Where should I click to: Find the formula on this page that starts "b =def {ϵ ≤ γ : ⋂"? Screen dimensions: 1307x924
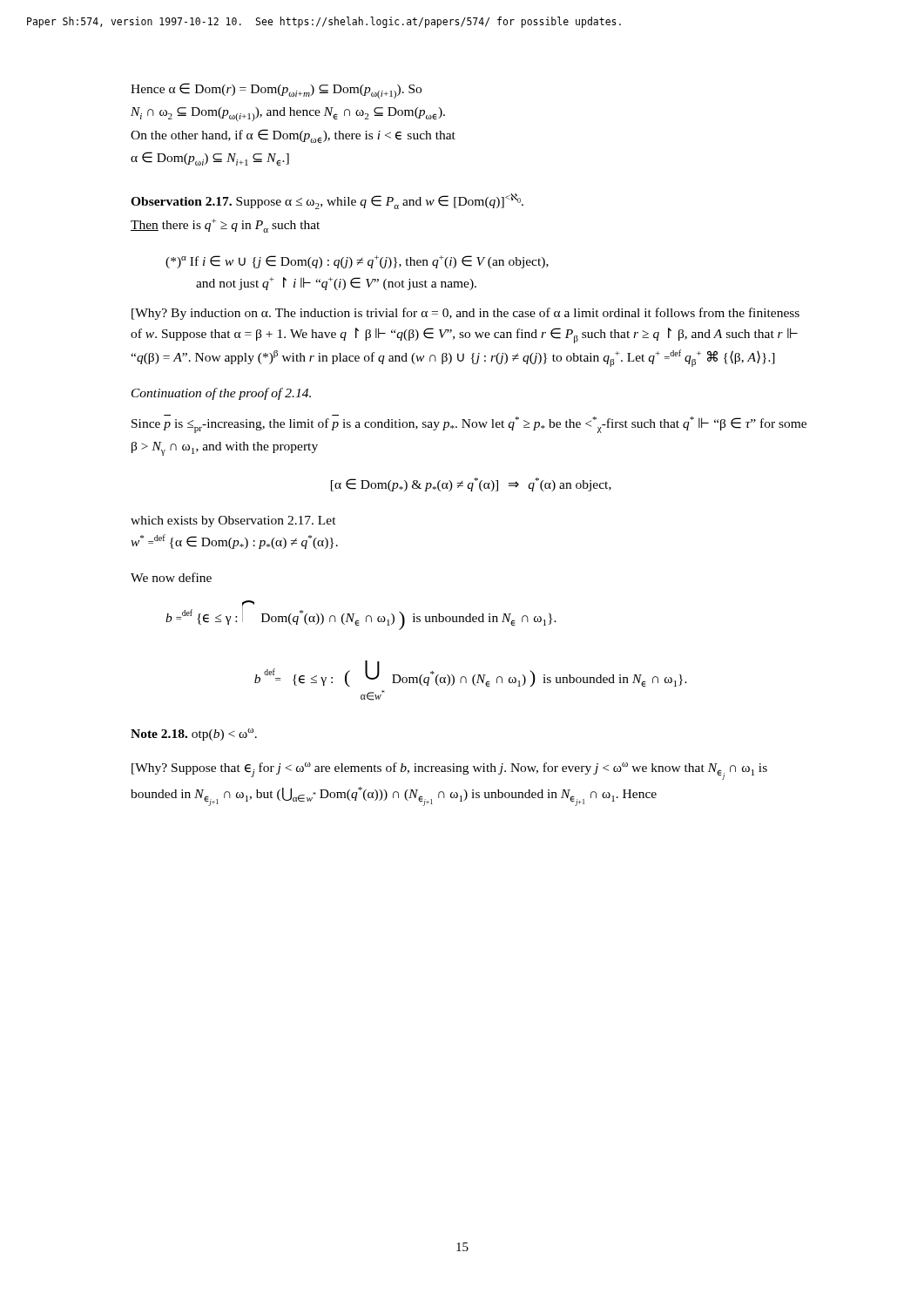pos(361,618)
